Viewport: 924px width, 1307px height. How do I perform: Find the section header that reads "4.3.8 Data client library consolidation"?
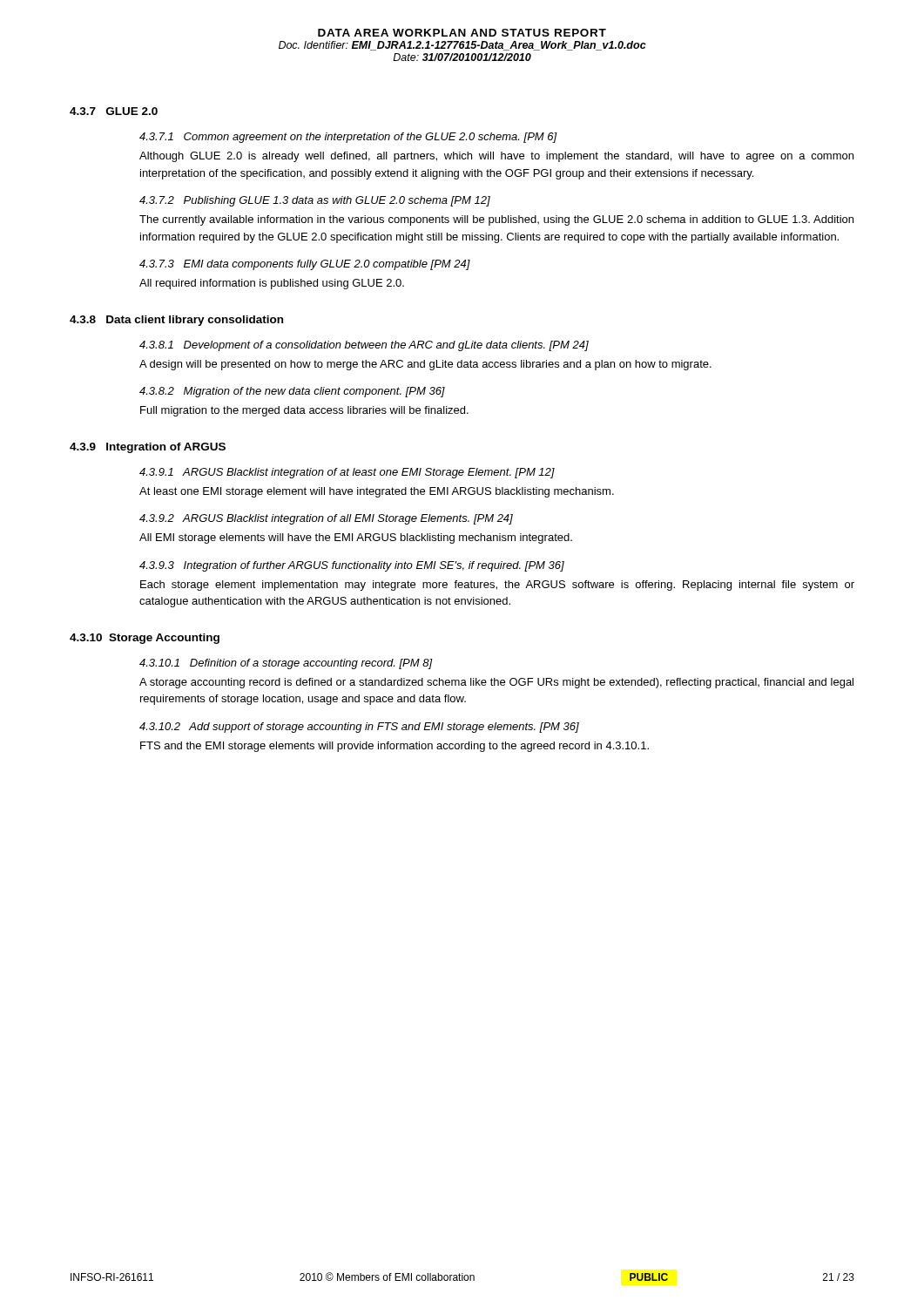pyautogui.click(x=177, y=319)
